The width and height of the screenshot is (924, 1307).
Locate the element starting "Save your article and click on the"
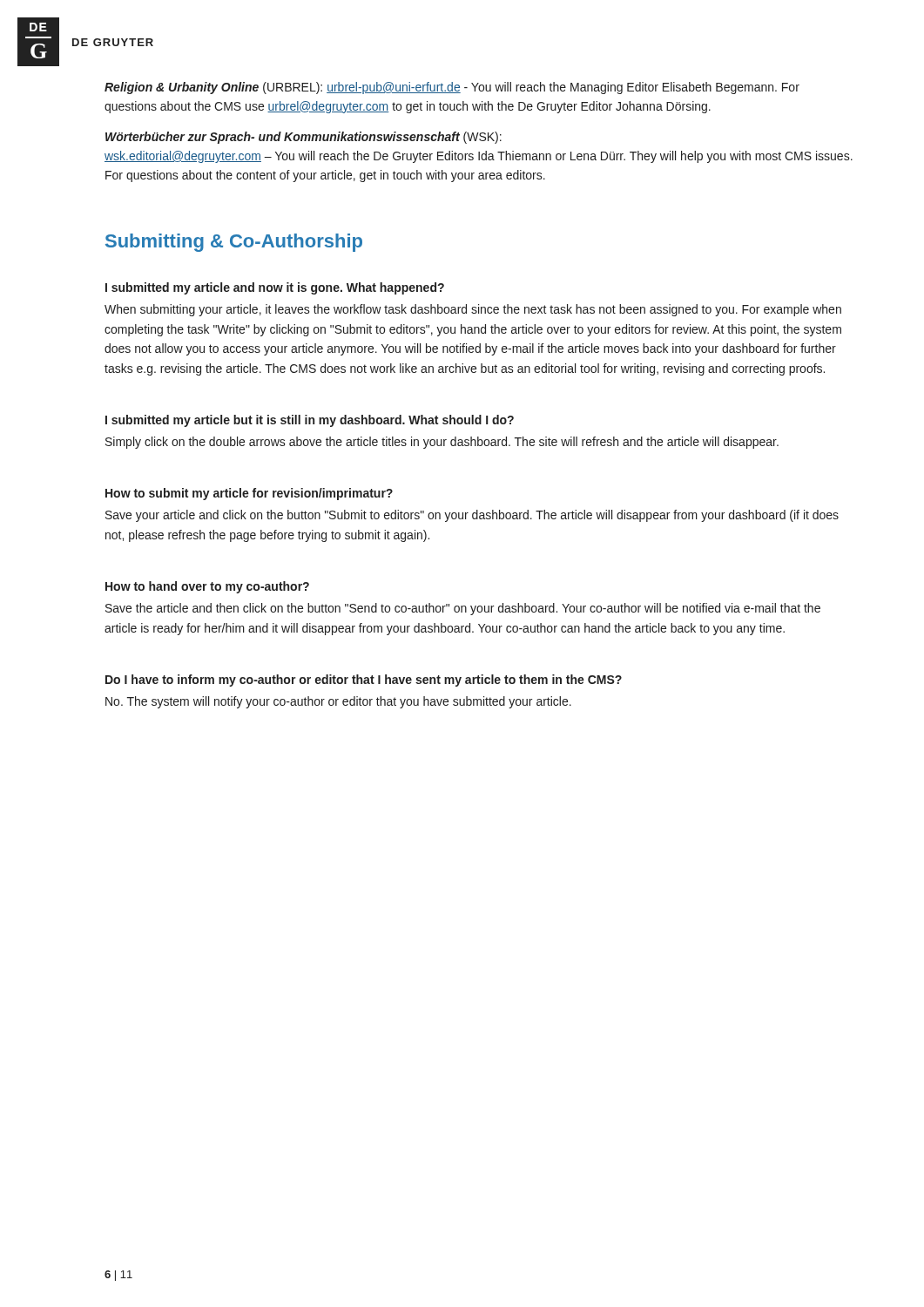coord(472,525)
